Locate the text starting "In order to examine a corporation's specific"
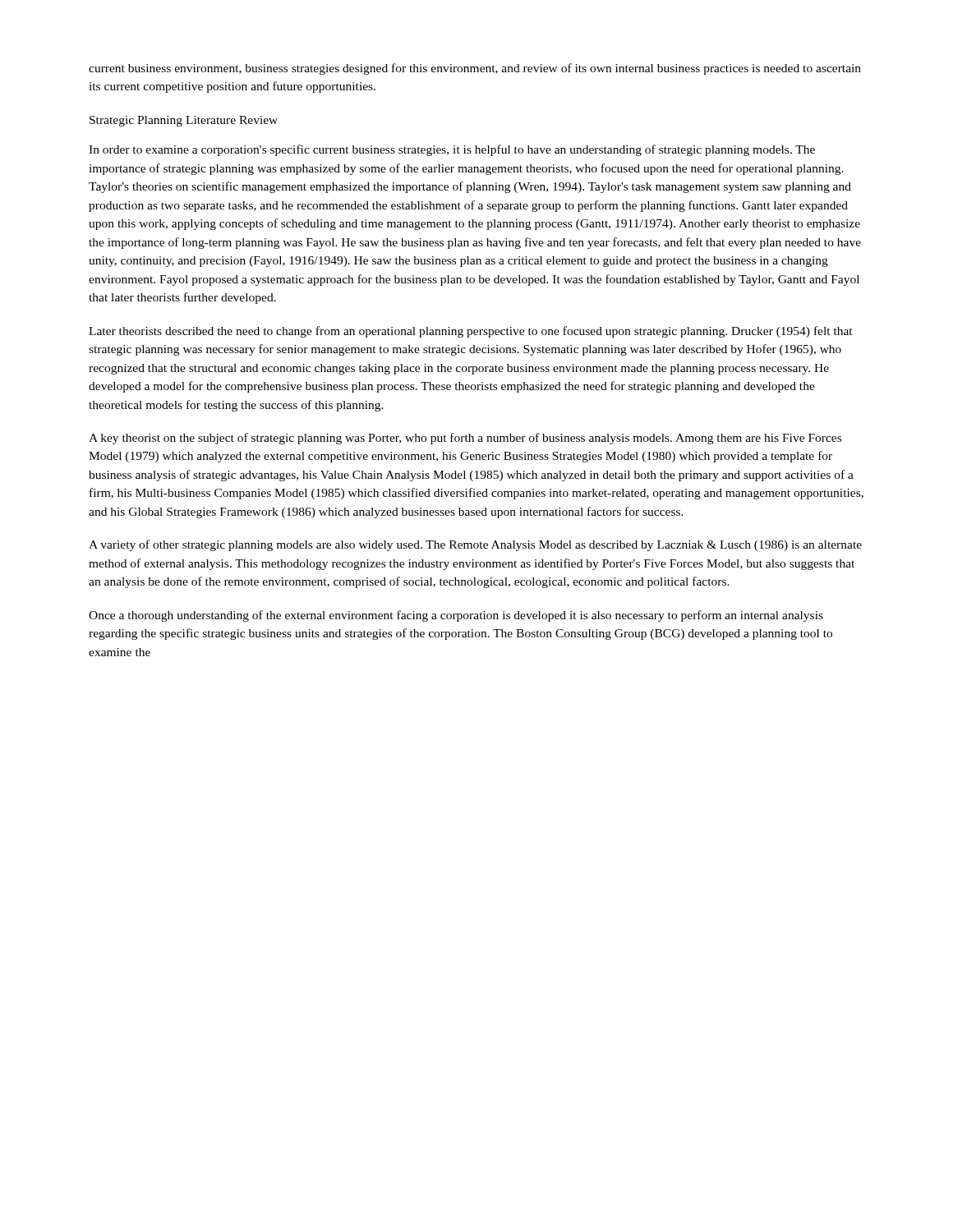The image size is (953, 1232). click(475, 223)
